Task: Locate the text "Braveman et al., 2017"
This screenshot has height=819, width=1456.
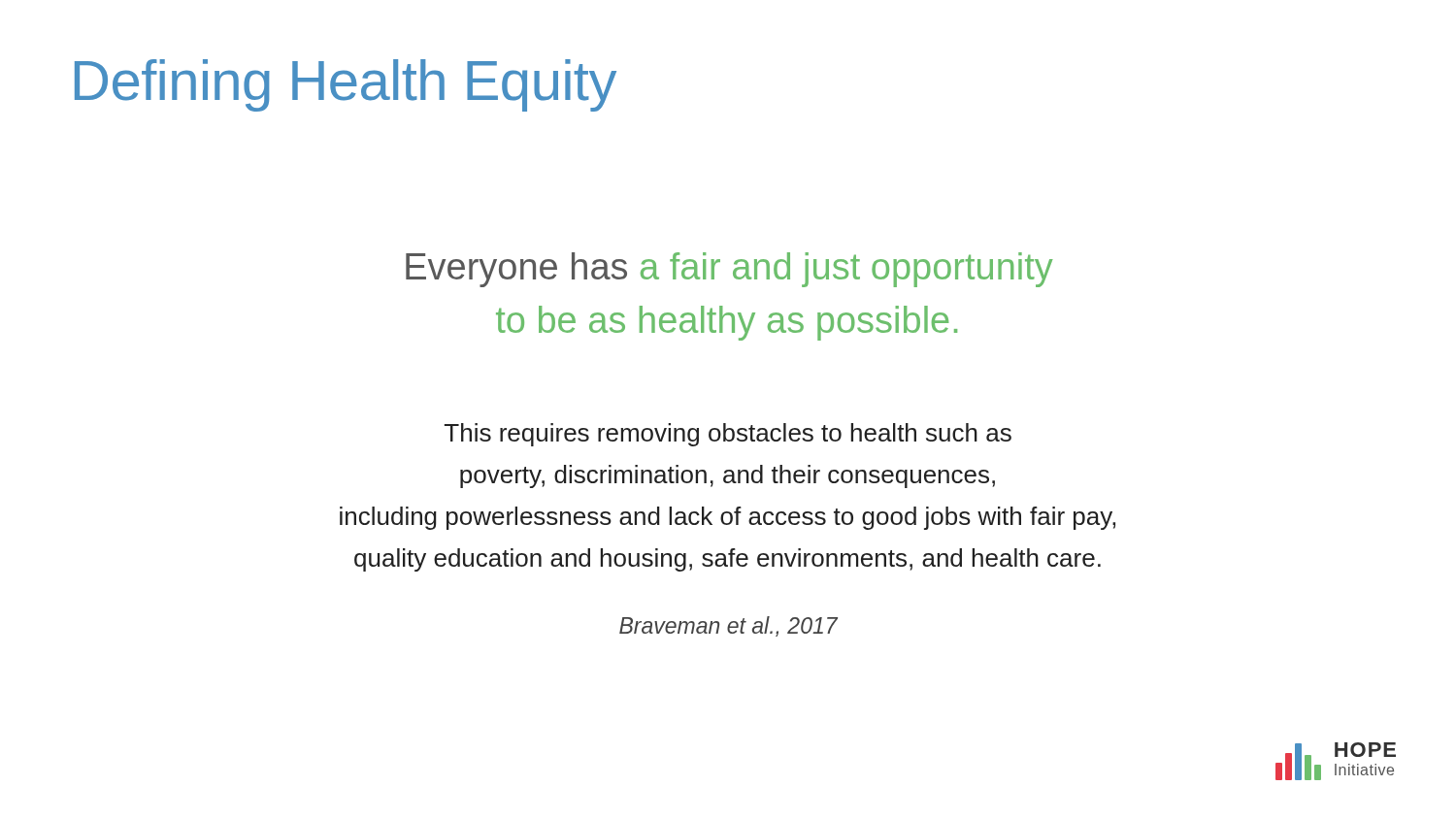Action: [x=728, y=626]
